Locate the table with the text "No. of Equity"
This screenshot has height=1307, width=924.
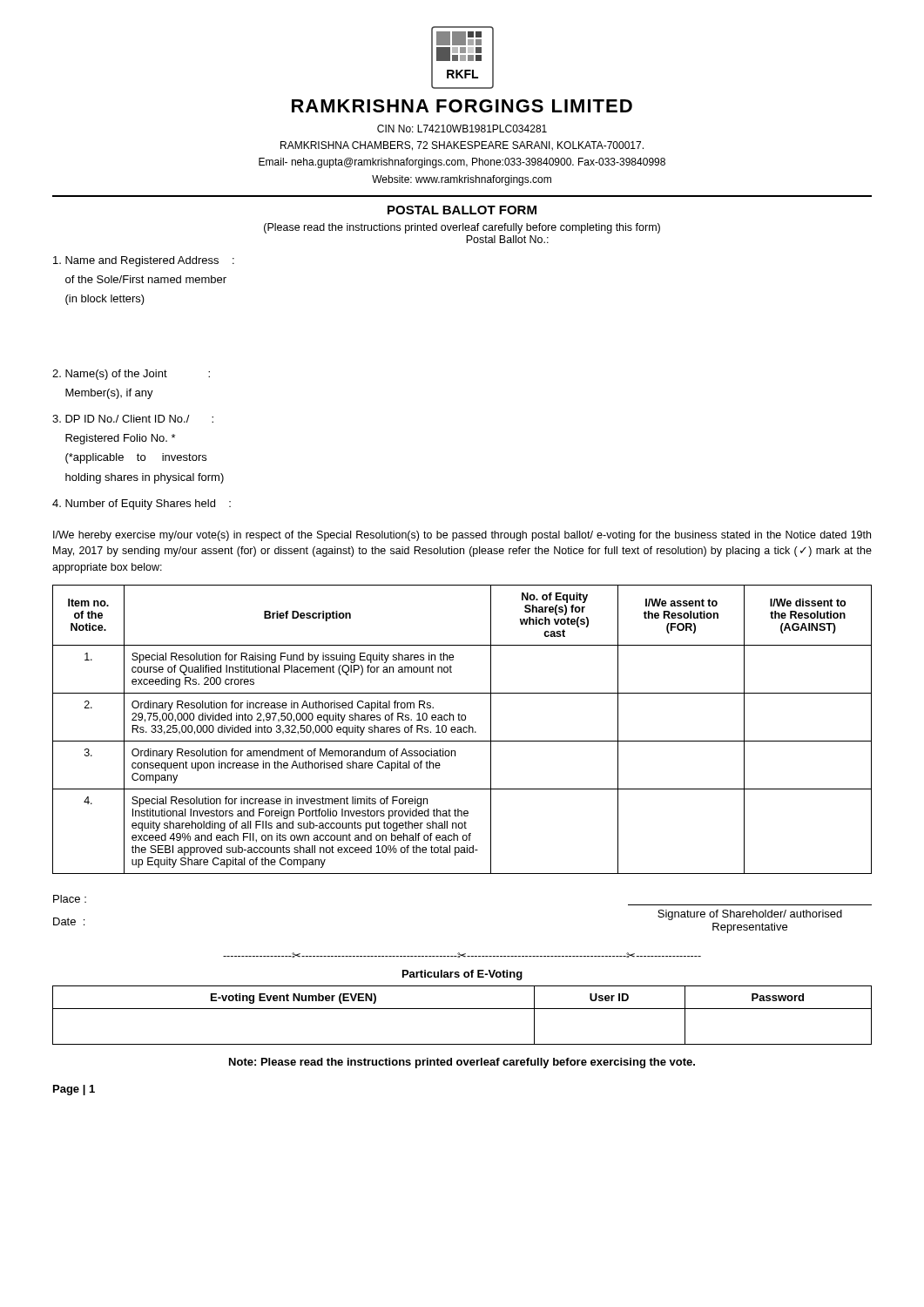point(462,729)
